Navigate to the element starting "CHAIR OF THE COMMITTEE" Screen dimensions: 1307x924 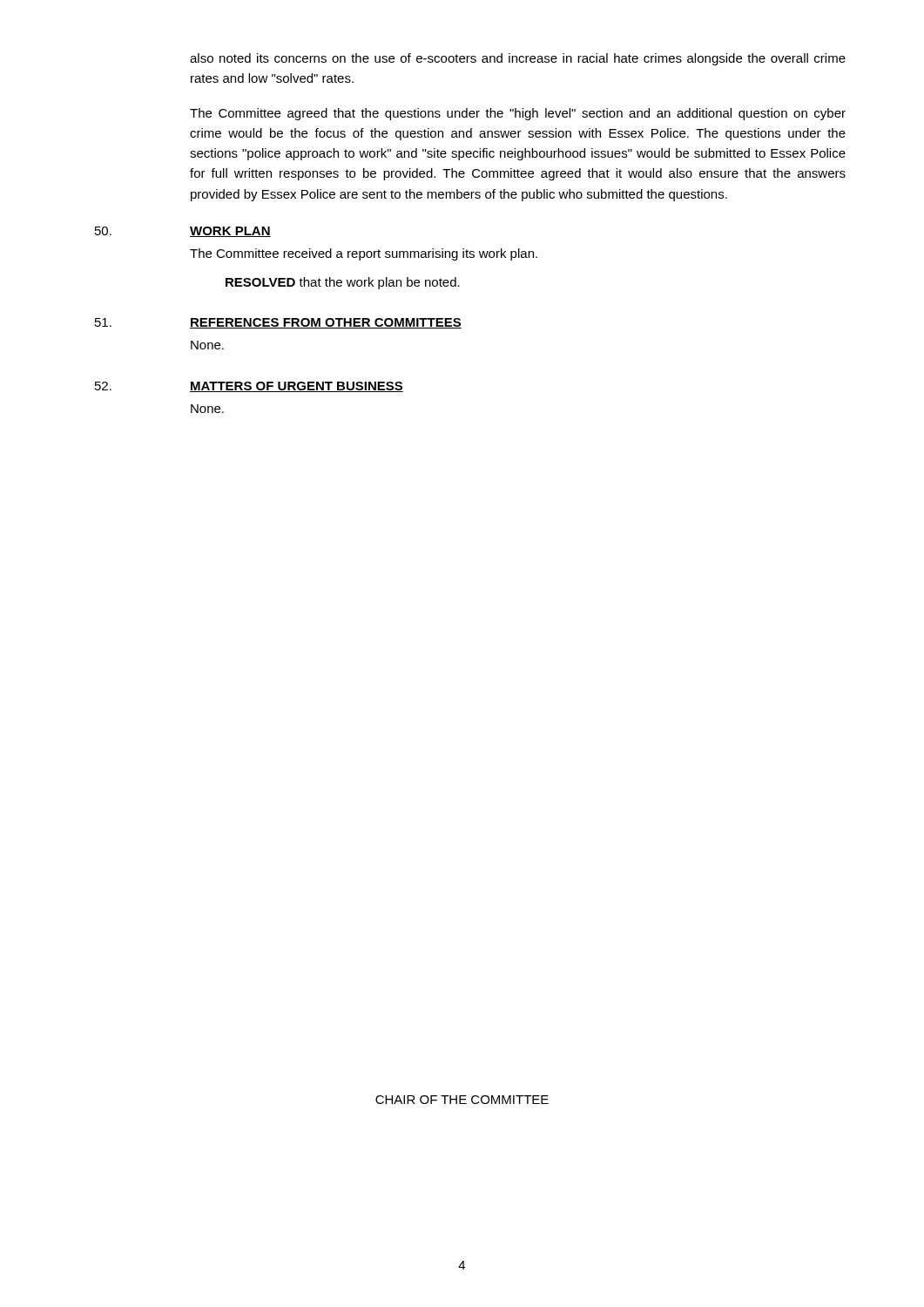coord(462,1099)
